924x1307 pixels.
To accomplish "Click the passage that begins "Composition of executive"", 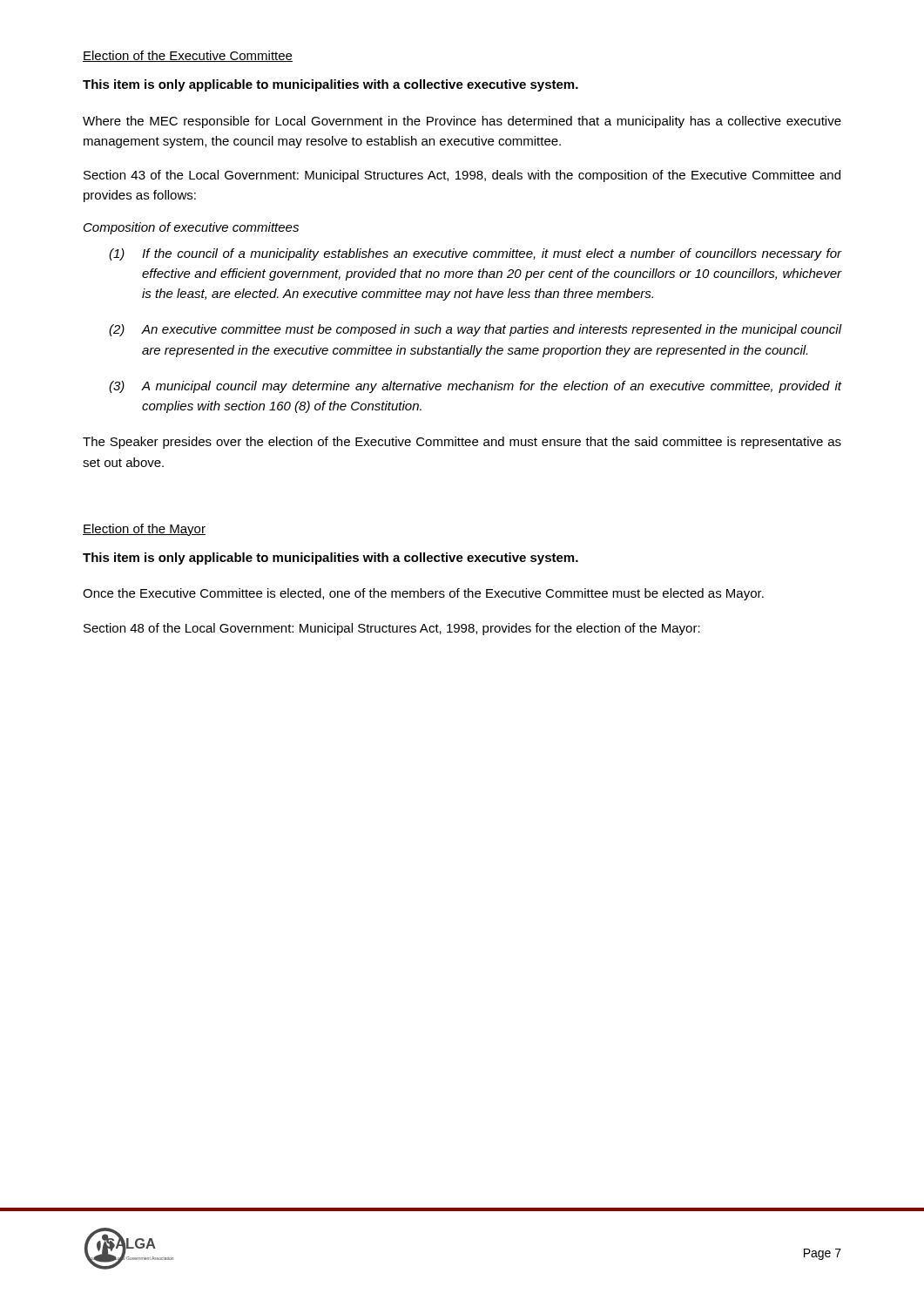I will point(191,227).
